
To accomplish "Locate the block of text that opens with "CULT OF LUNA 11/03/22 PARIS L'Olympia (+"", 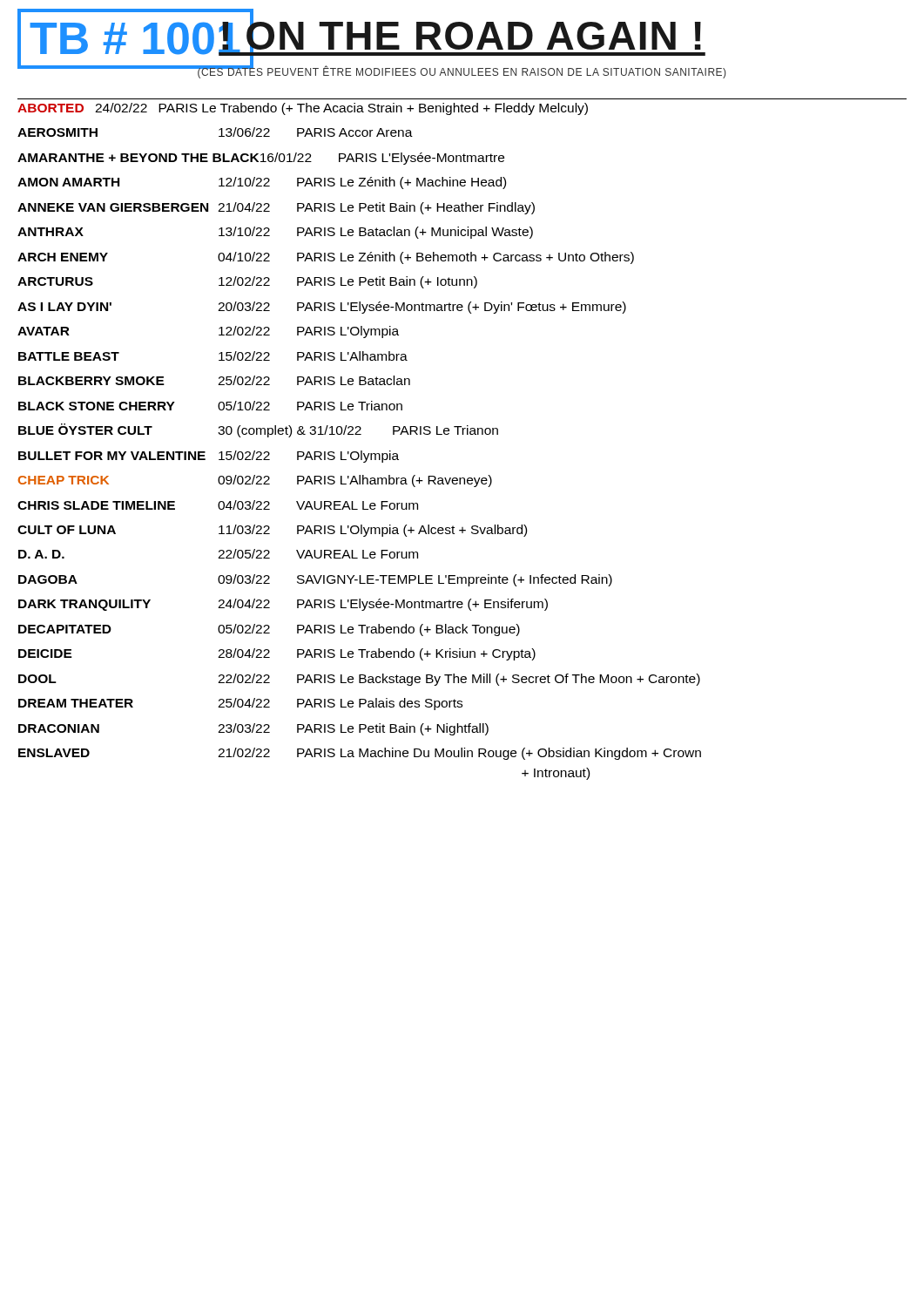I will tap(462, 530).
